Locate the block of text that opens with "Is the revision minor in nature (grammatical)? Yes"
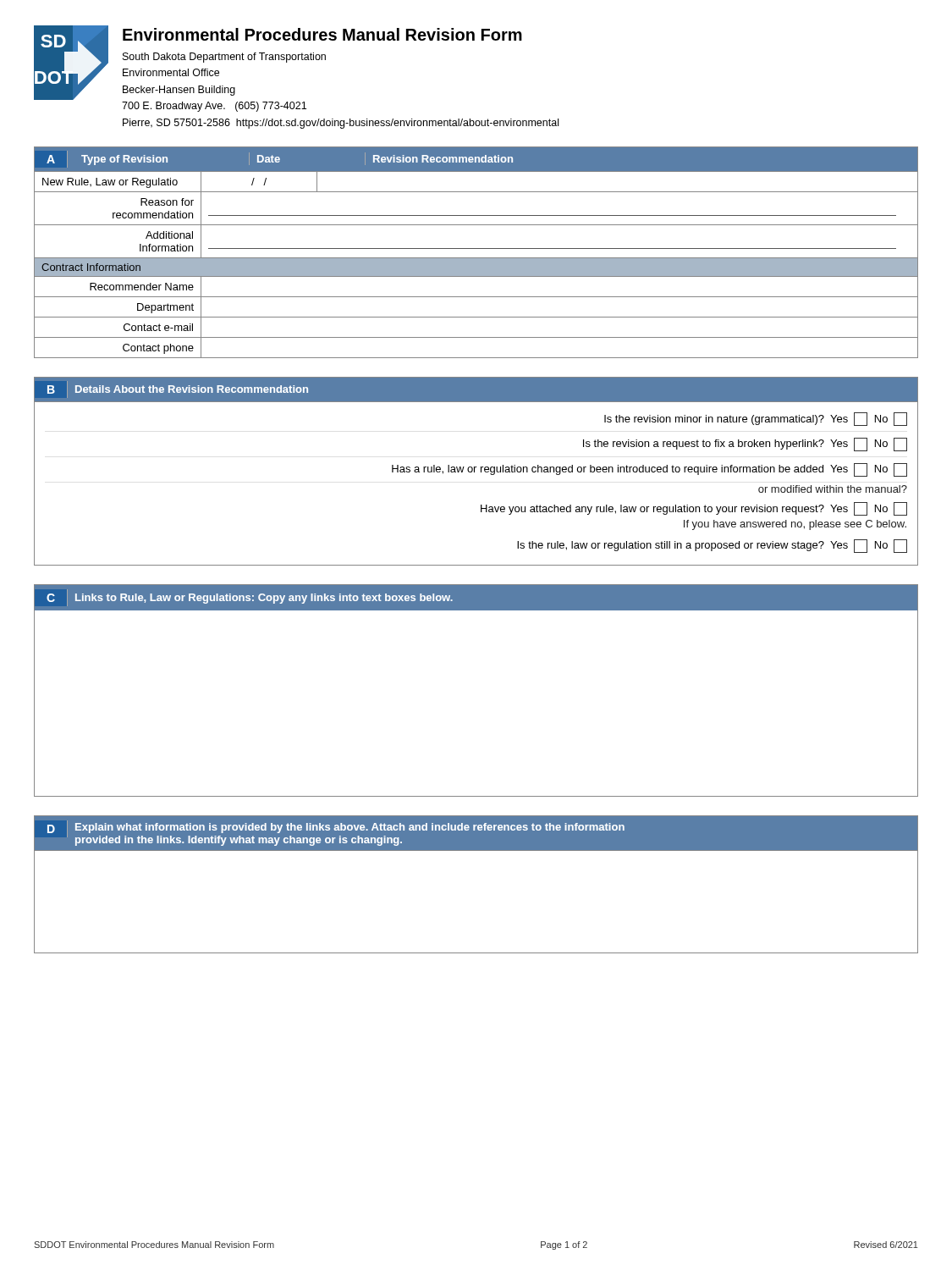 click(x=476, y=482)
